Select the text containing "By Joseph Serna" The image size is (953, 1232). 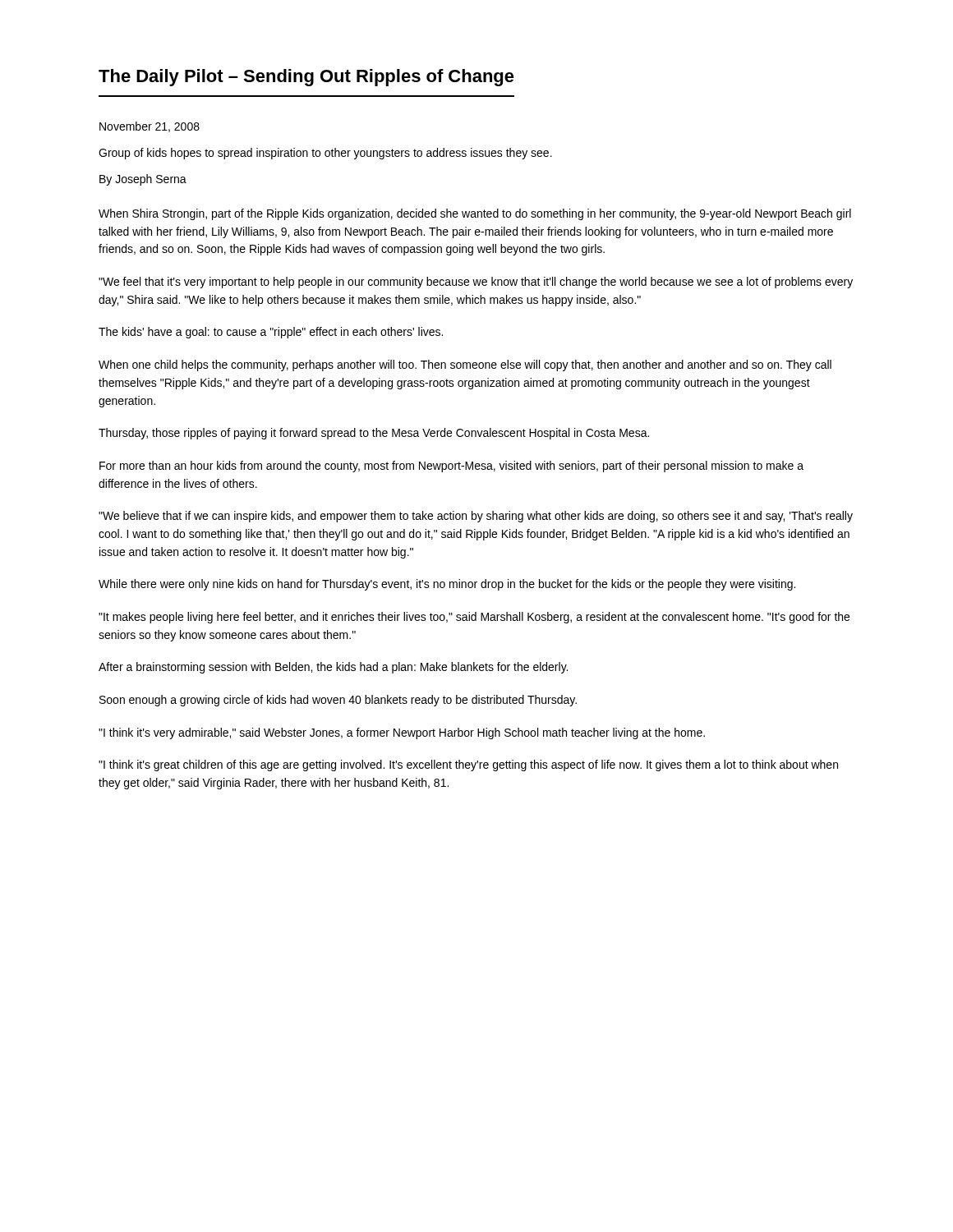142,179
